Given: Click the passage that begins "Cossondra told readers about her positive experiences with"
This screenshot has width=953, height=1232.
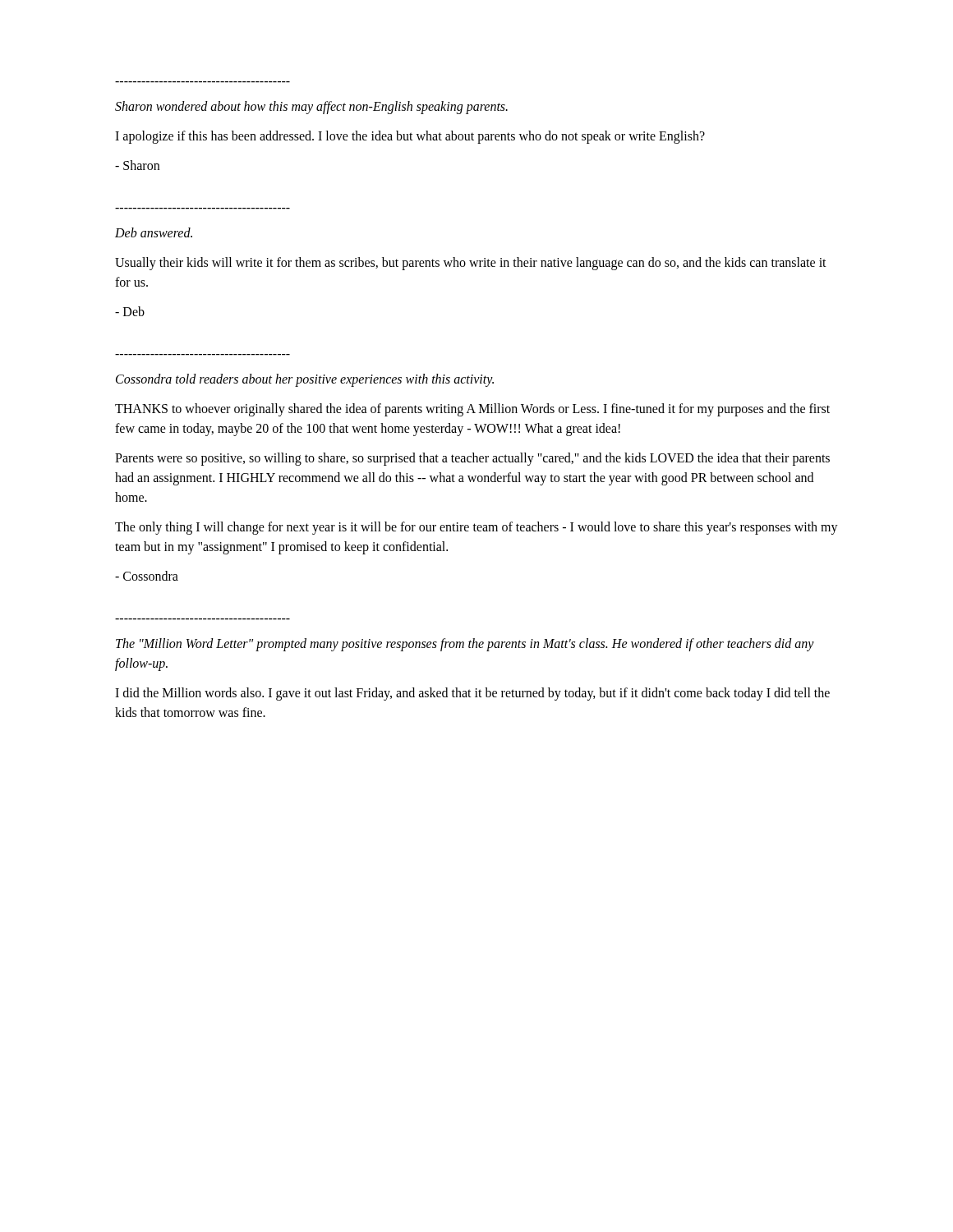Looking at the screenshot, I should tap(305, 379).
